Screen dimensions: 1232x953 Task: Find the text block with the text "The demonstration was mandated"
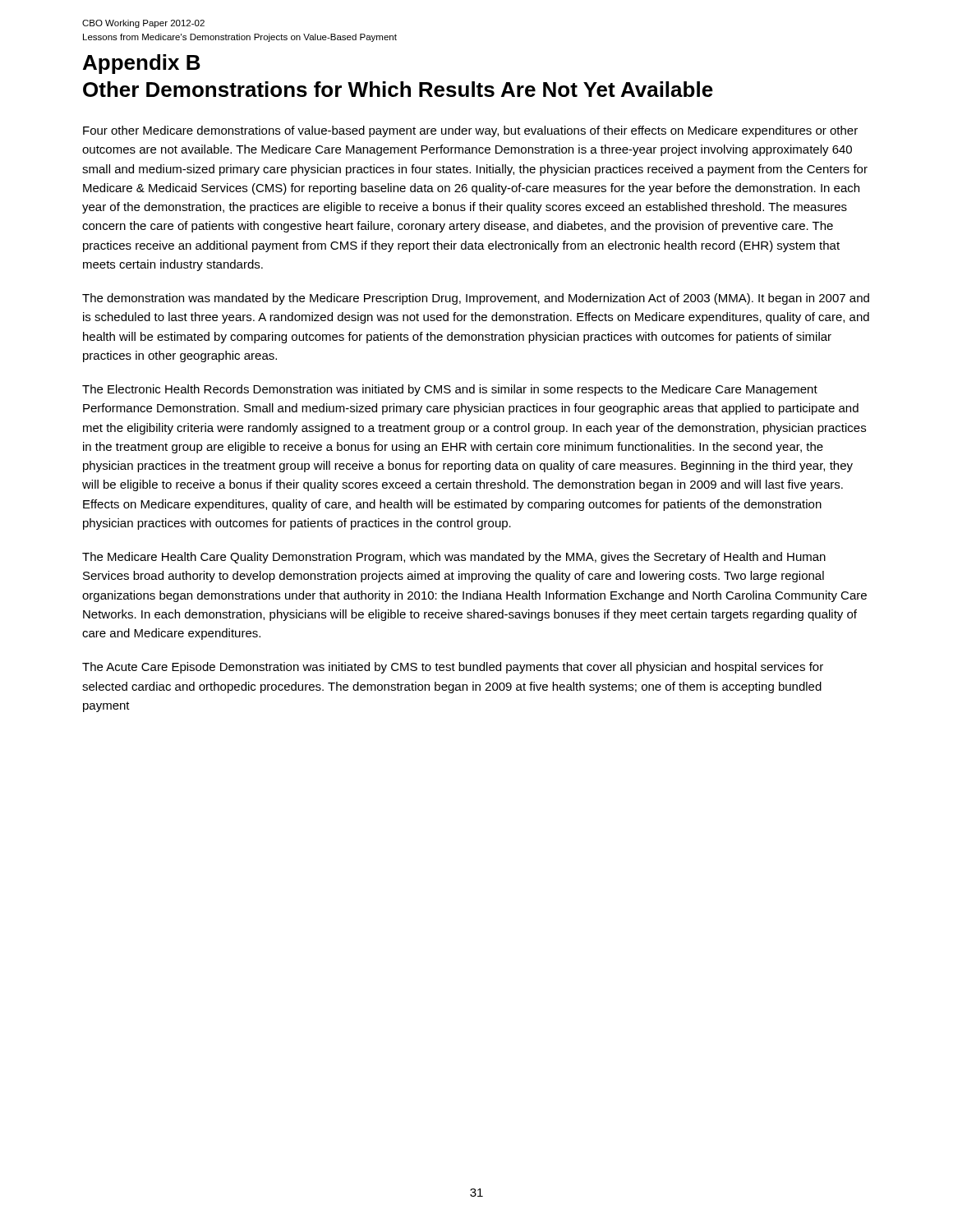coord(476,326)
